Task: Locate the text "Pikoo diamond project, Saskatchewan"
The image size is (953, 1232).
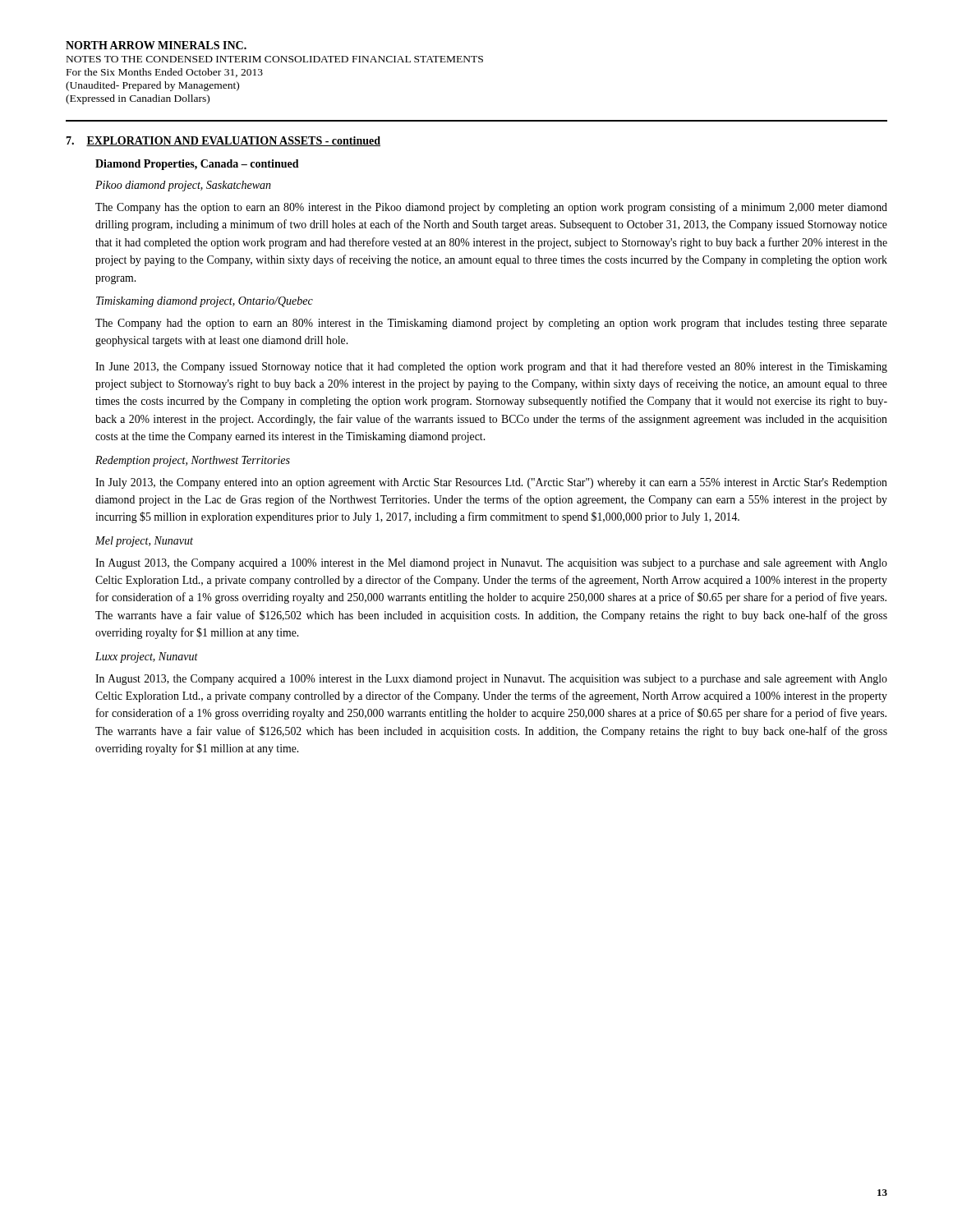Action: tap(183, 185)
